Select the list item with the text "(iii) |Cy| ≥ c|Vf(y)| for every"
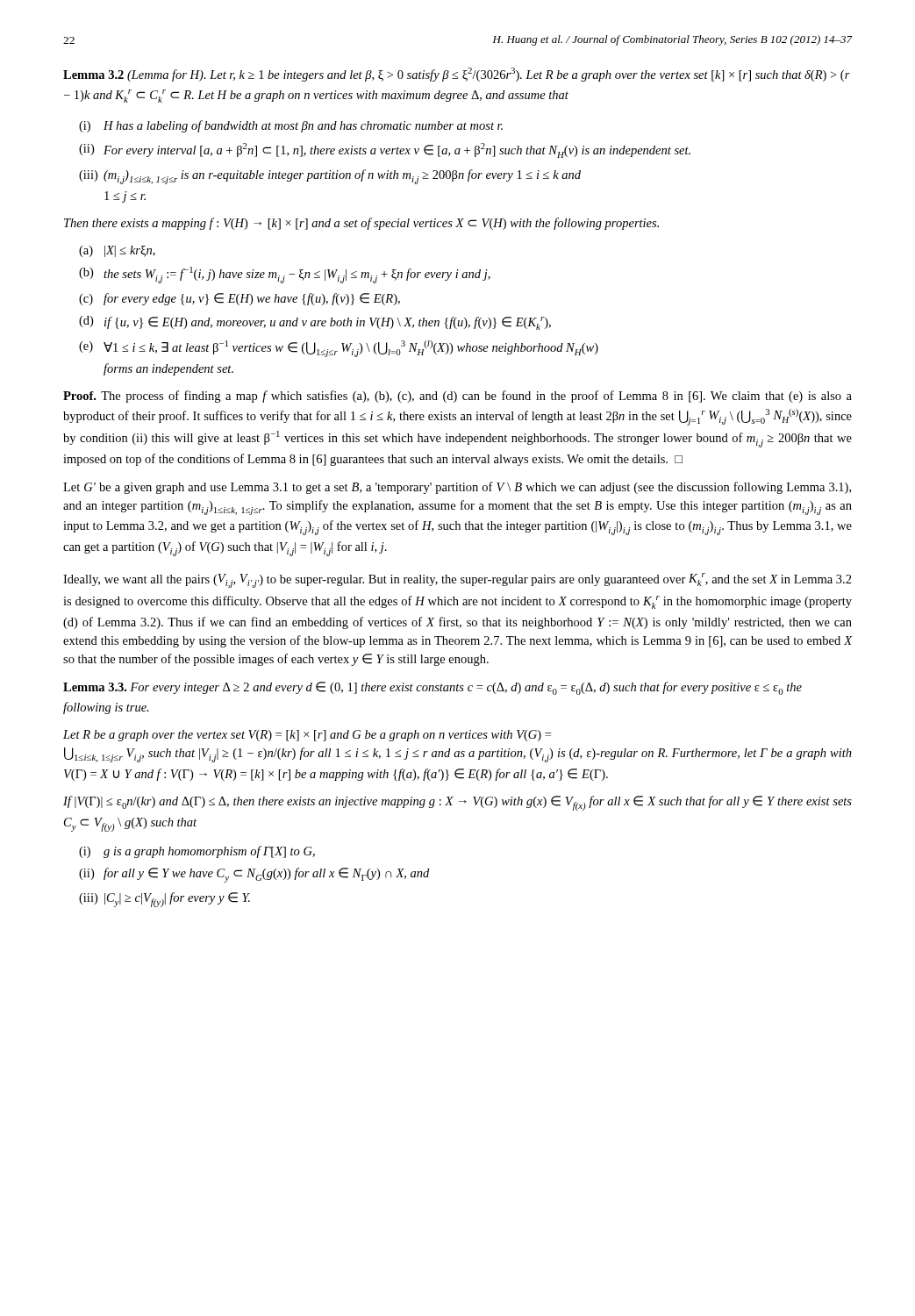This screenshot has width=915, height=1316. click(x=164, y=900)
